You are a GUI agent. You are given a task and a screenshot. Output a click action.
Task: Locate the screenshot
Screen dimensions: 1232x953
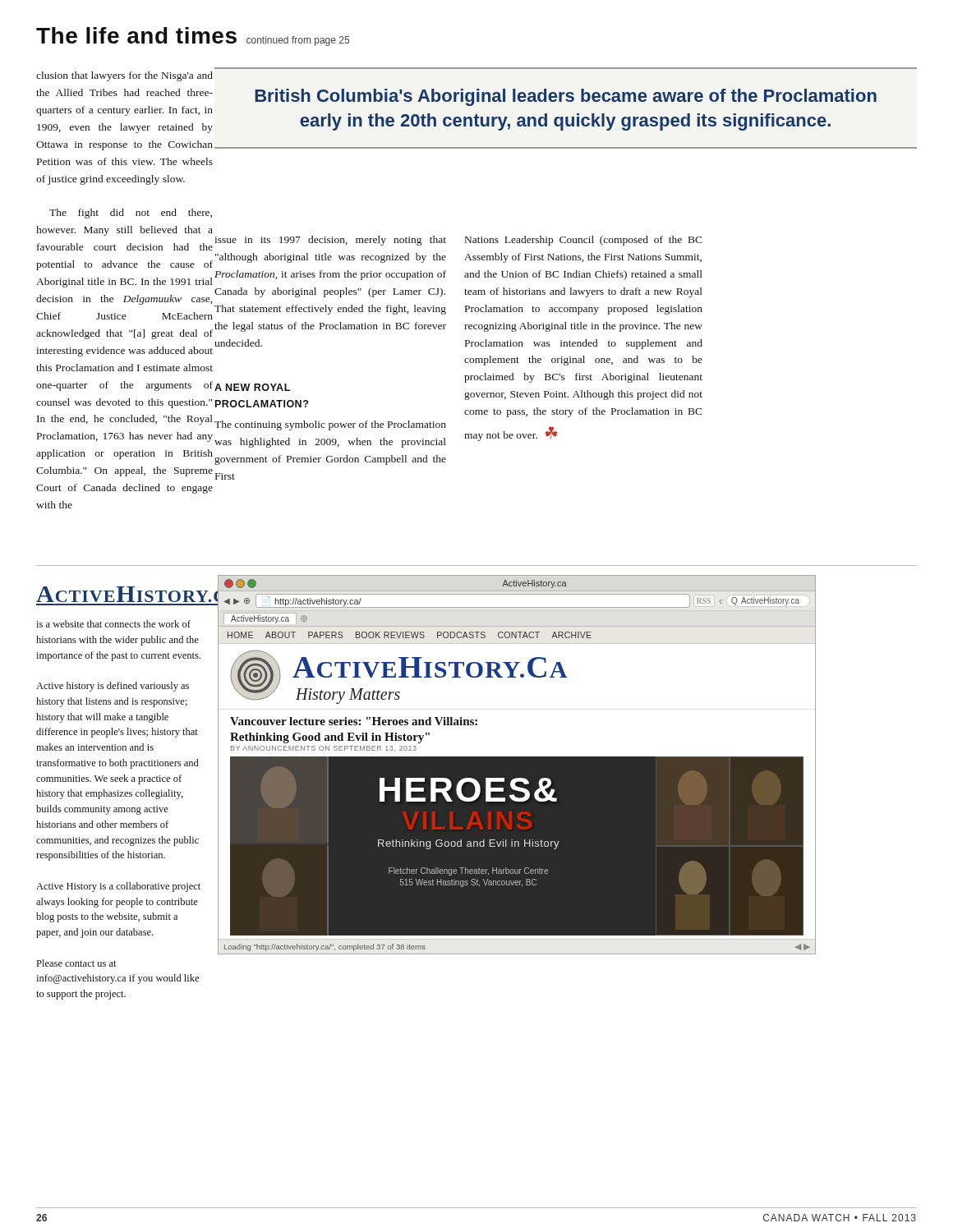[x=517, y=765]
